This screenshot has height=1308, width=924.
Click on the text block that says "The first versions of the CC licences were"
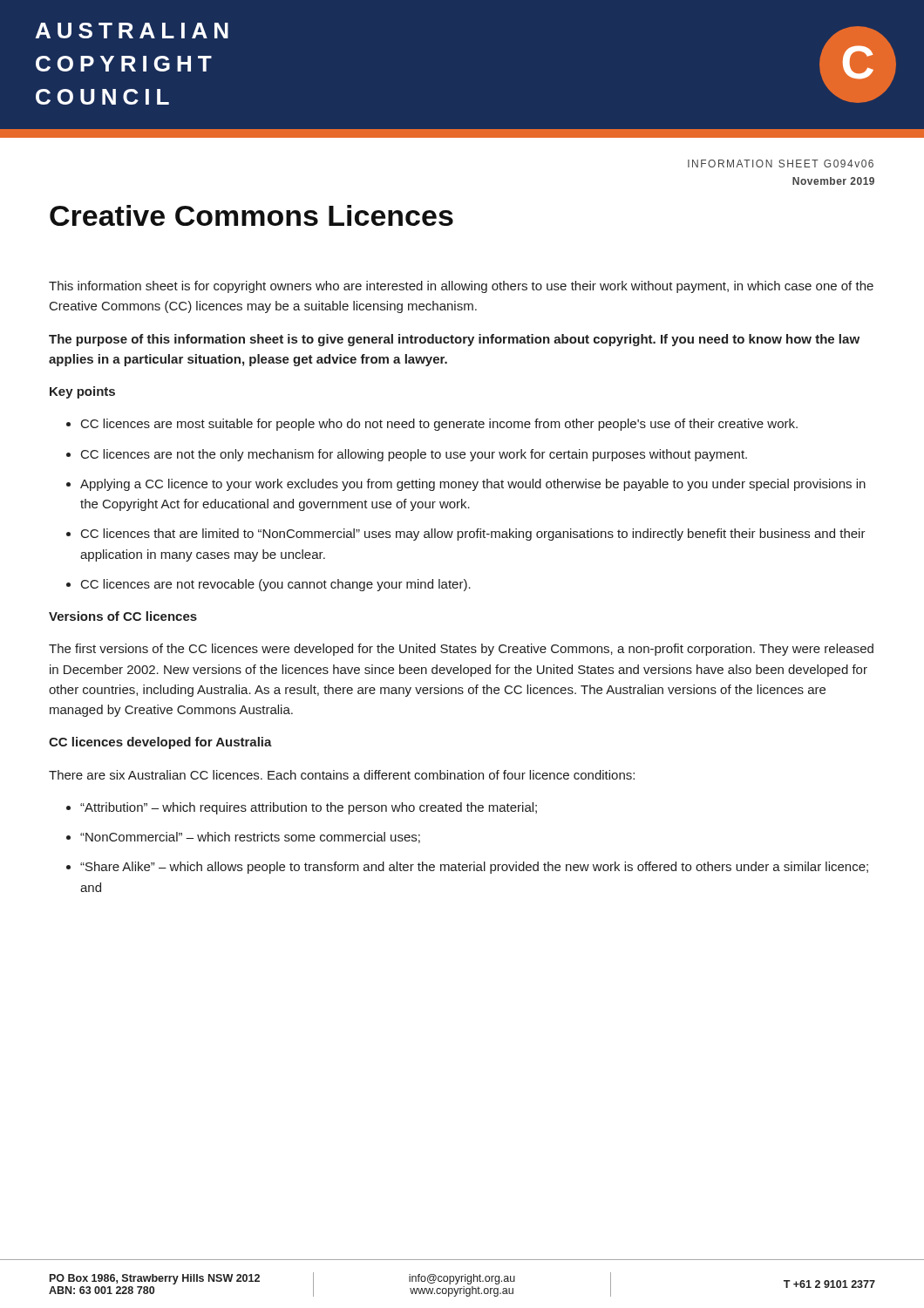point(462,679)
